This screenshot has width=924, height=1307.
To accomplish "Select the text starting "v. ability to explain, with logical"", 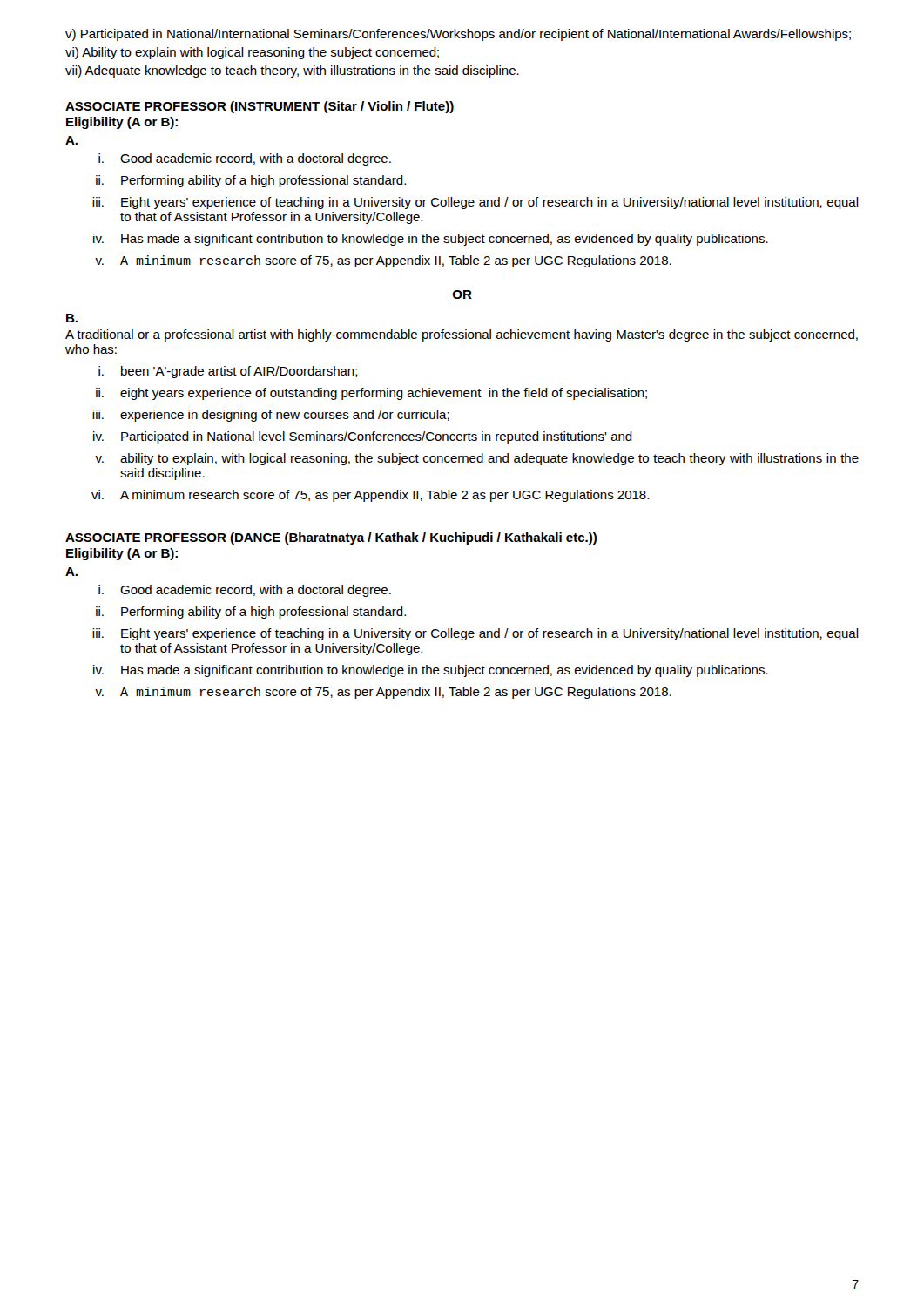I will 462,465.
